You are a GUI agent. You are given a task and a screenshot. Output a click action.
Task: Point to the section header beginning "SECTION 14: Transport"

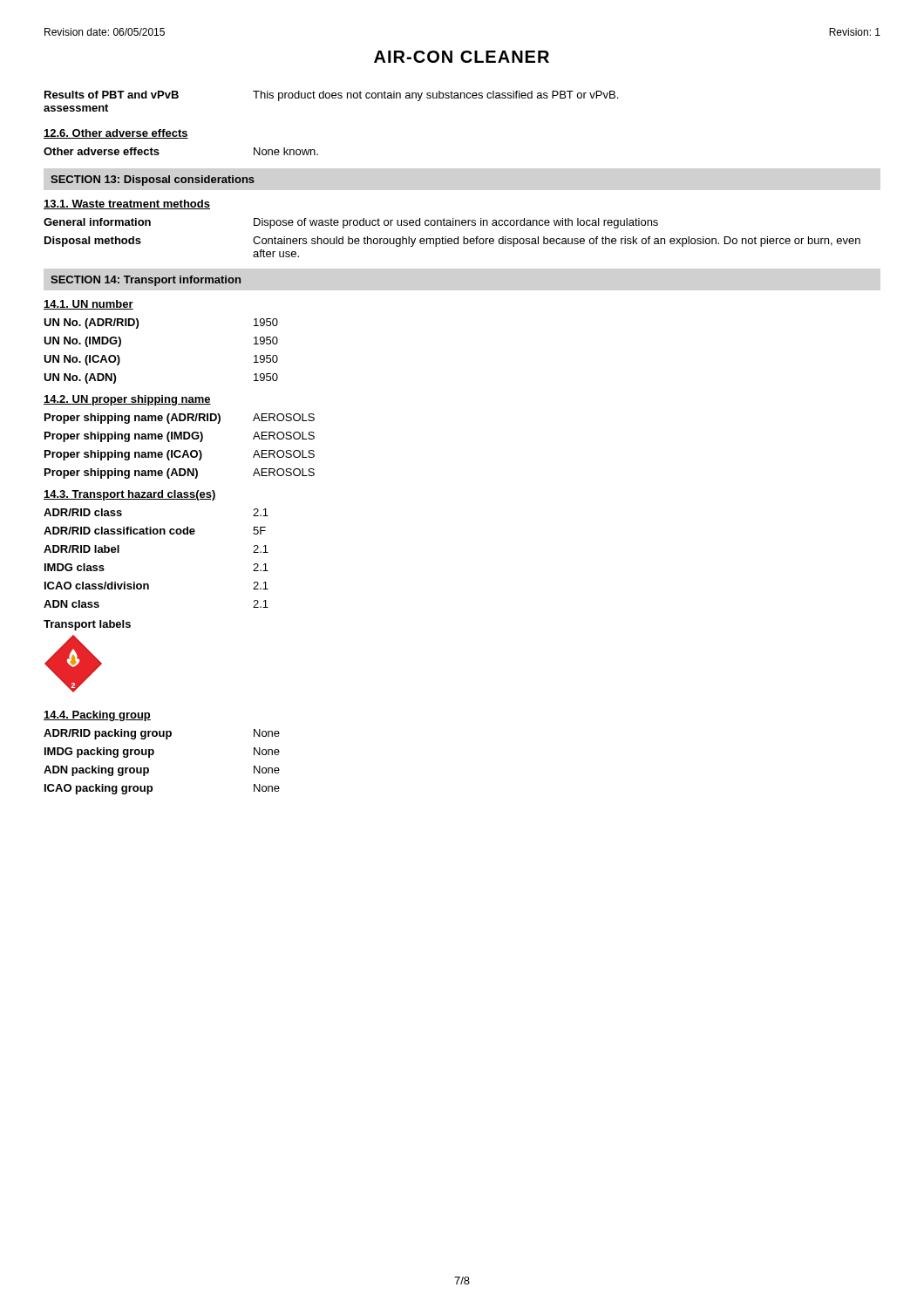click(x=146, y=280)
